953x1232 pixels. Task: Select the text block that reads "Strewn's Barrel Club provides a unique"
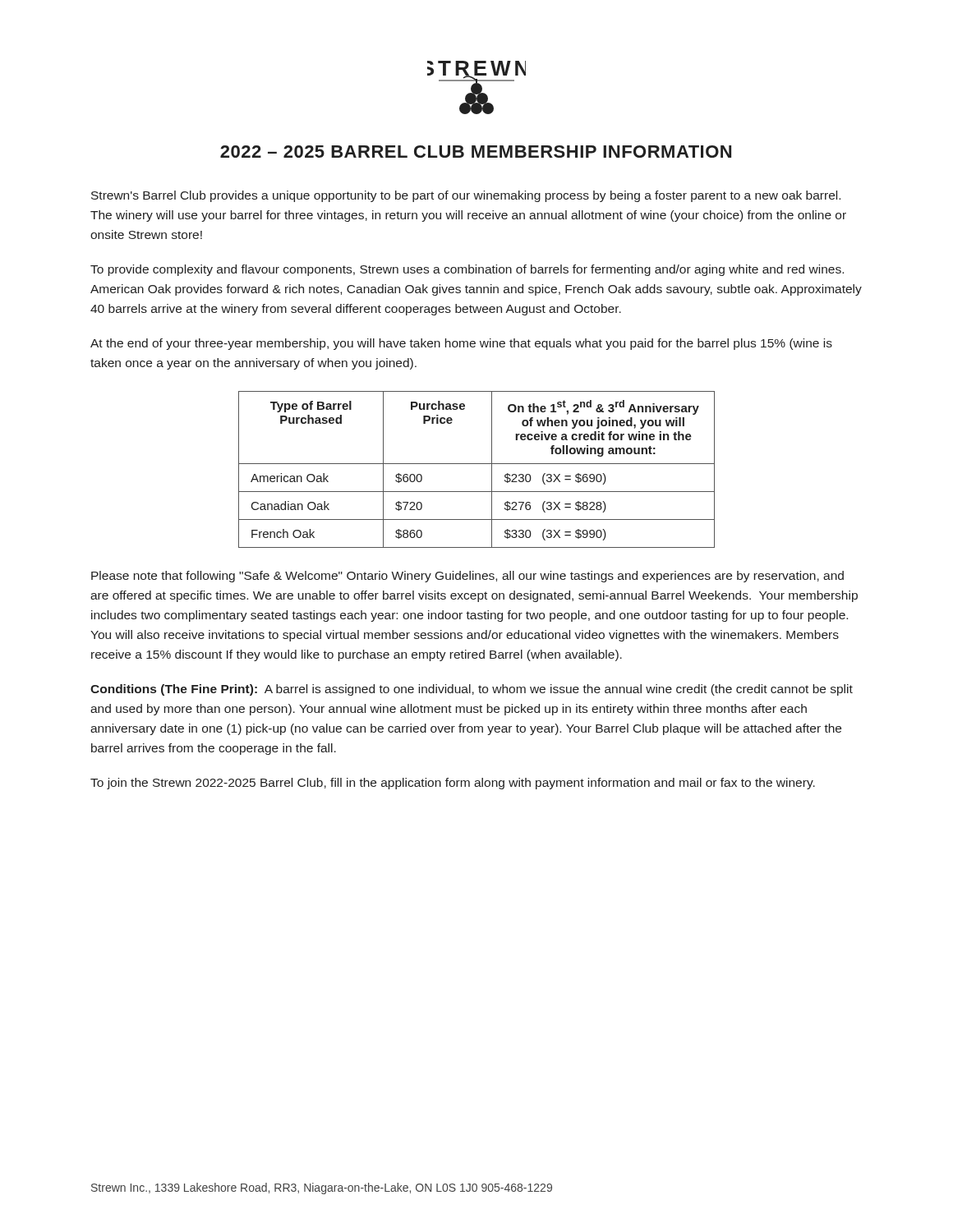pyautogui.click(x=468, y=215)
